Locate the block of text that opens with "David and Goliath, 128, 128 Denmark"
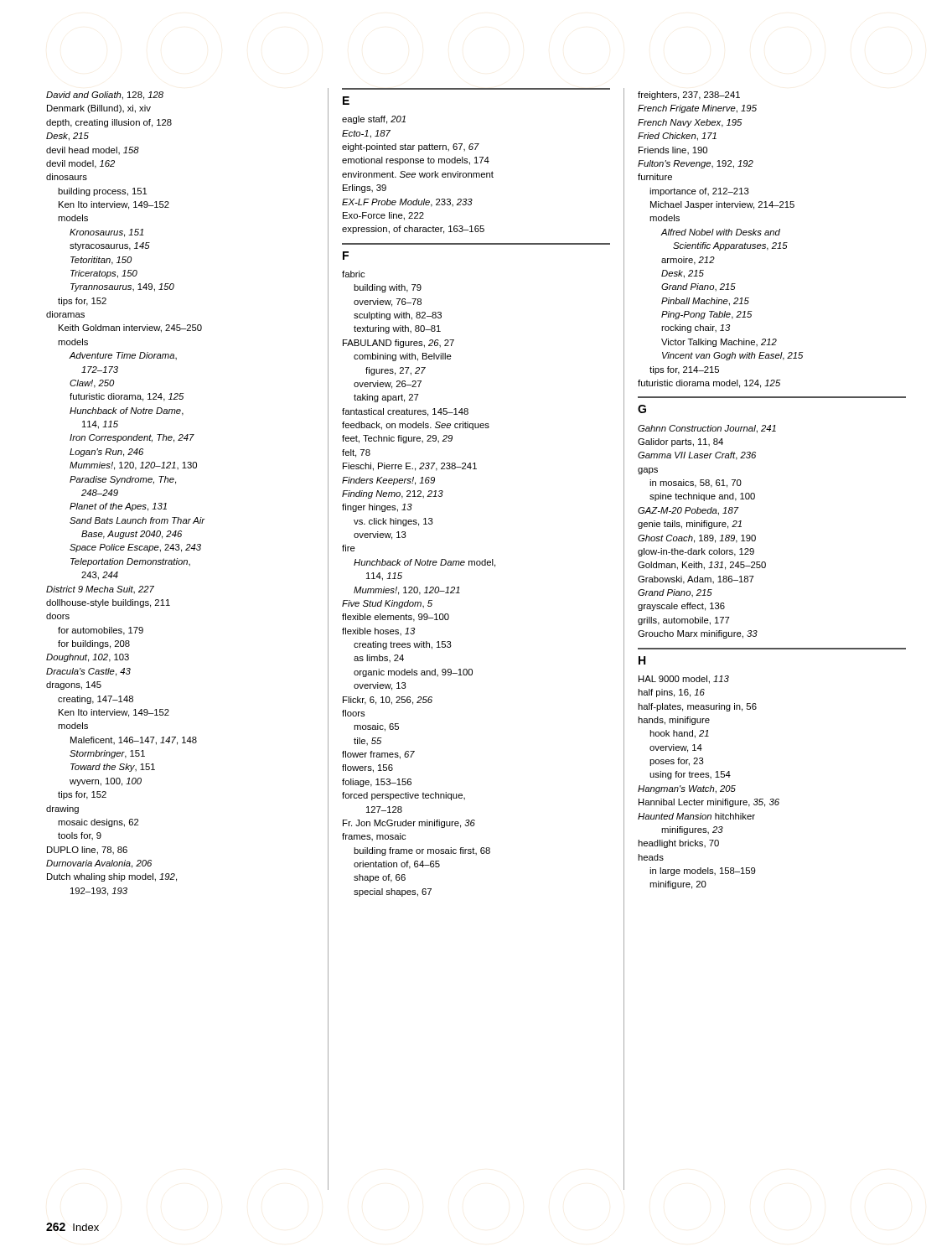The height and width of the screenshot is (1257, 952). (x=180, y=493)
